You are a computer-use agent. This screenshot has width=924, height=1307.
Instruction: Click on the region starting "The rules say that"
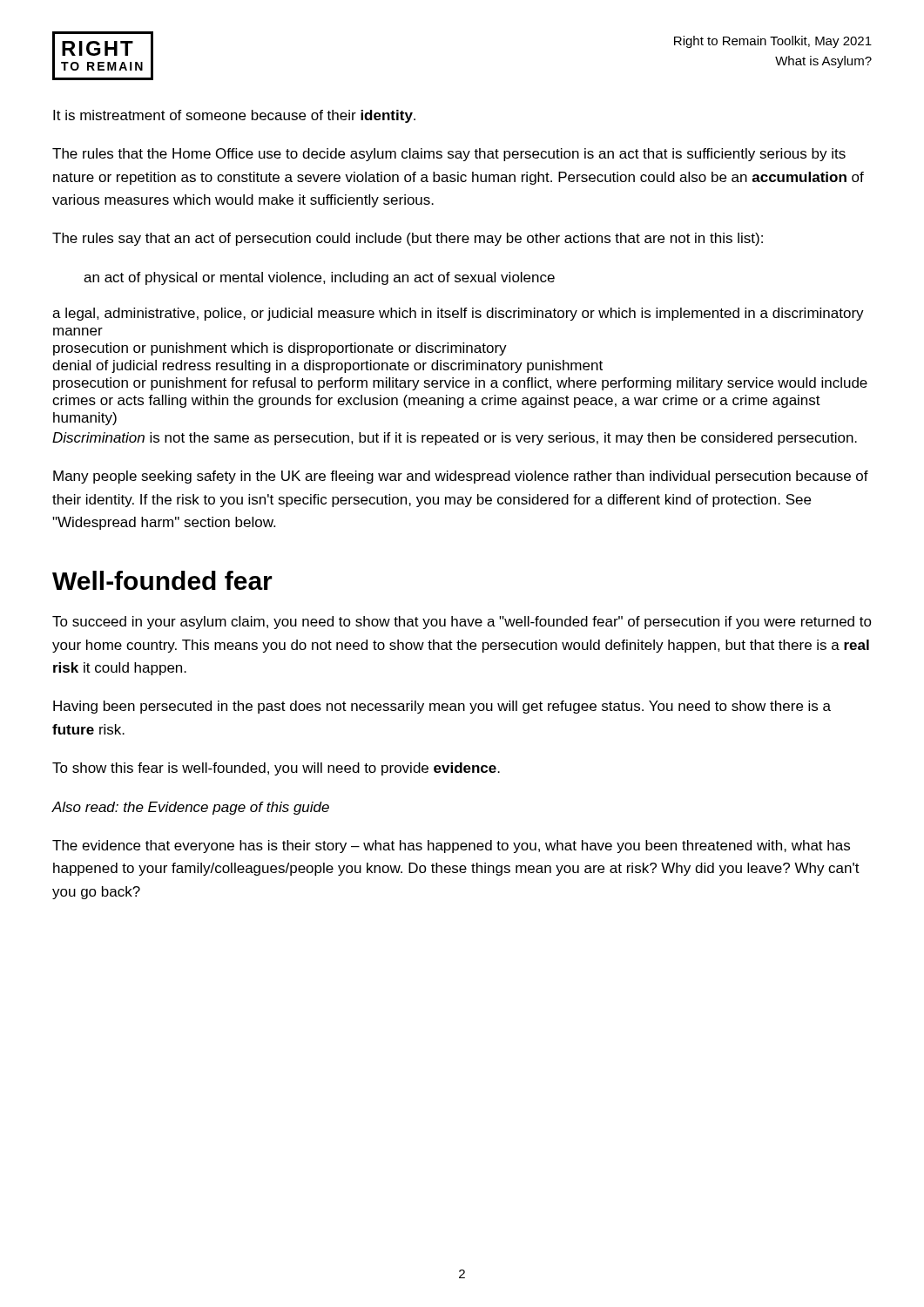462,239
